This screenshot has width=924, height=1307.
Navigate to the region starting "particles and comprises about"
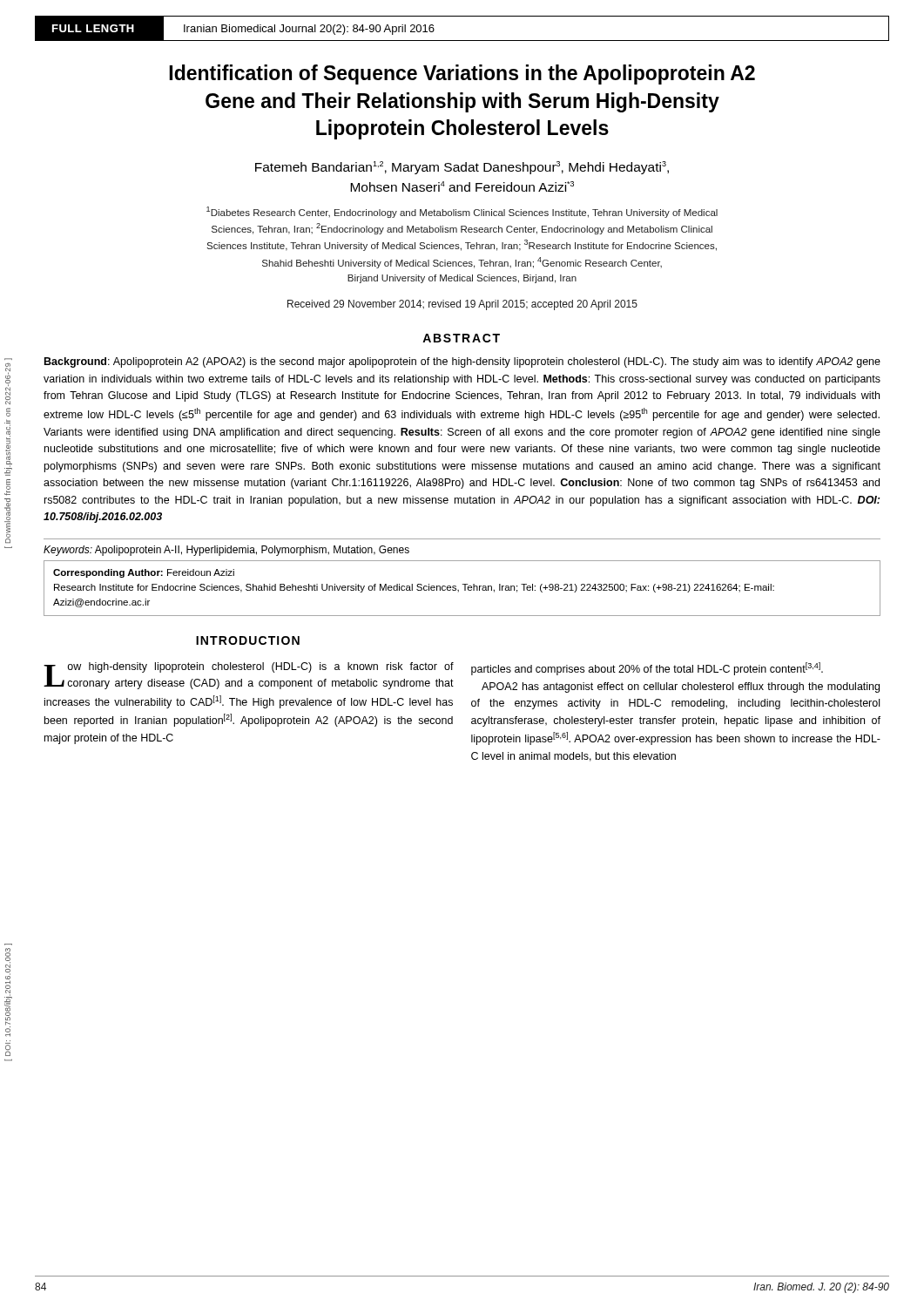(676, 712)
